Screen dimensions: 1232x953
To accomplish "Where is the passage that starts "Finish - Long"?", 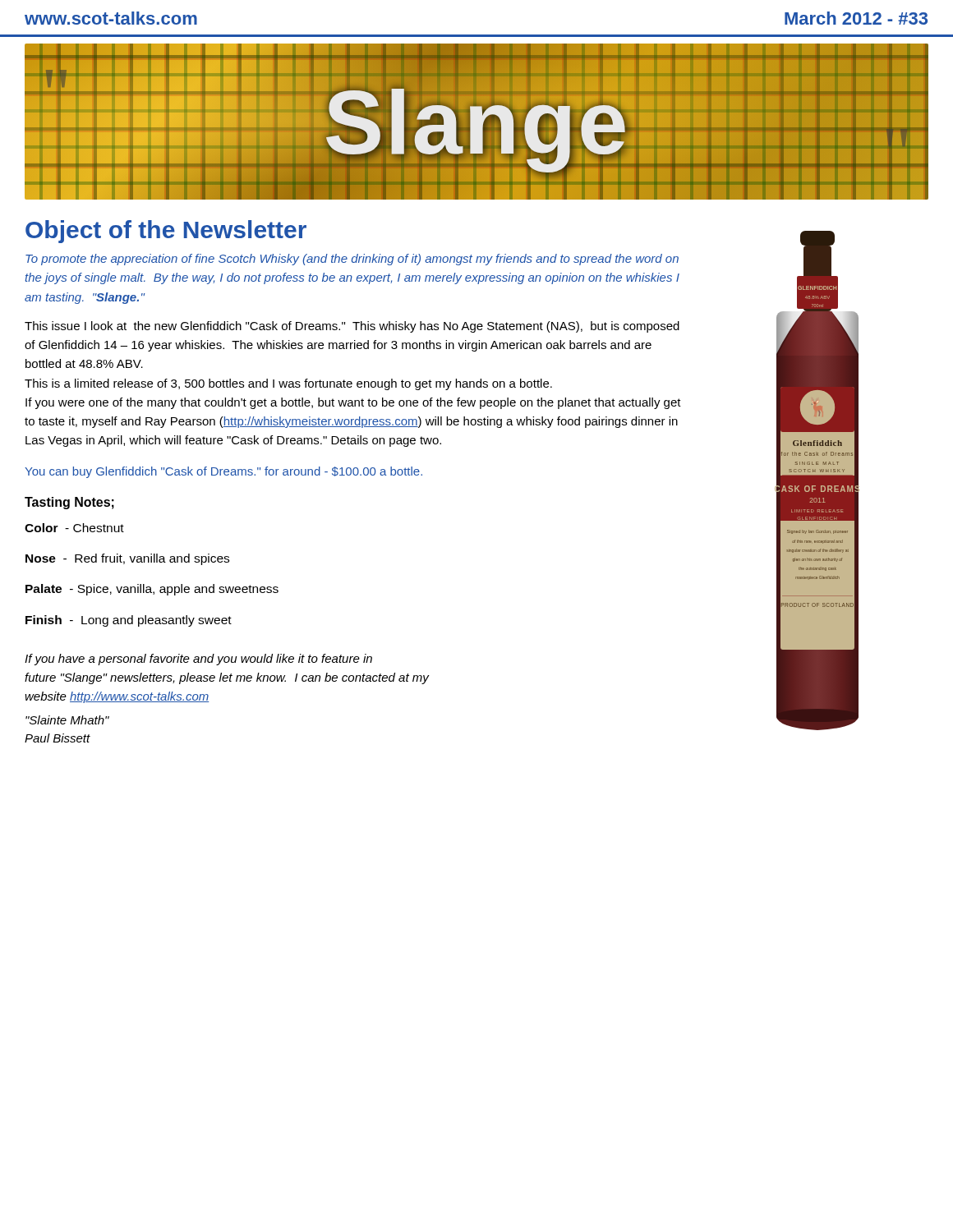I will [x=128, y=619].
